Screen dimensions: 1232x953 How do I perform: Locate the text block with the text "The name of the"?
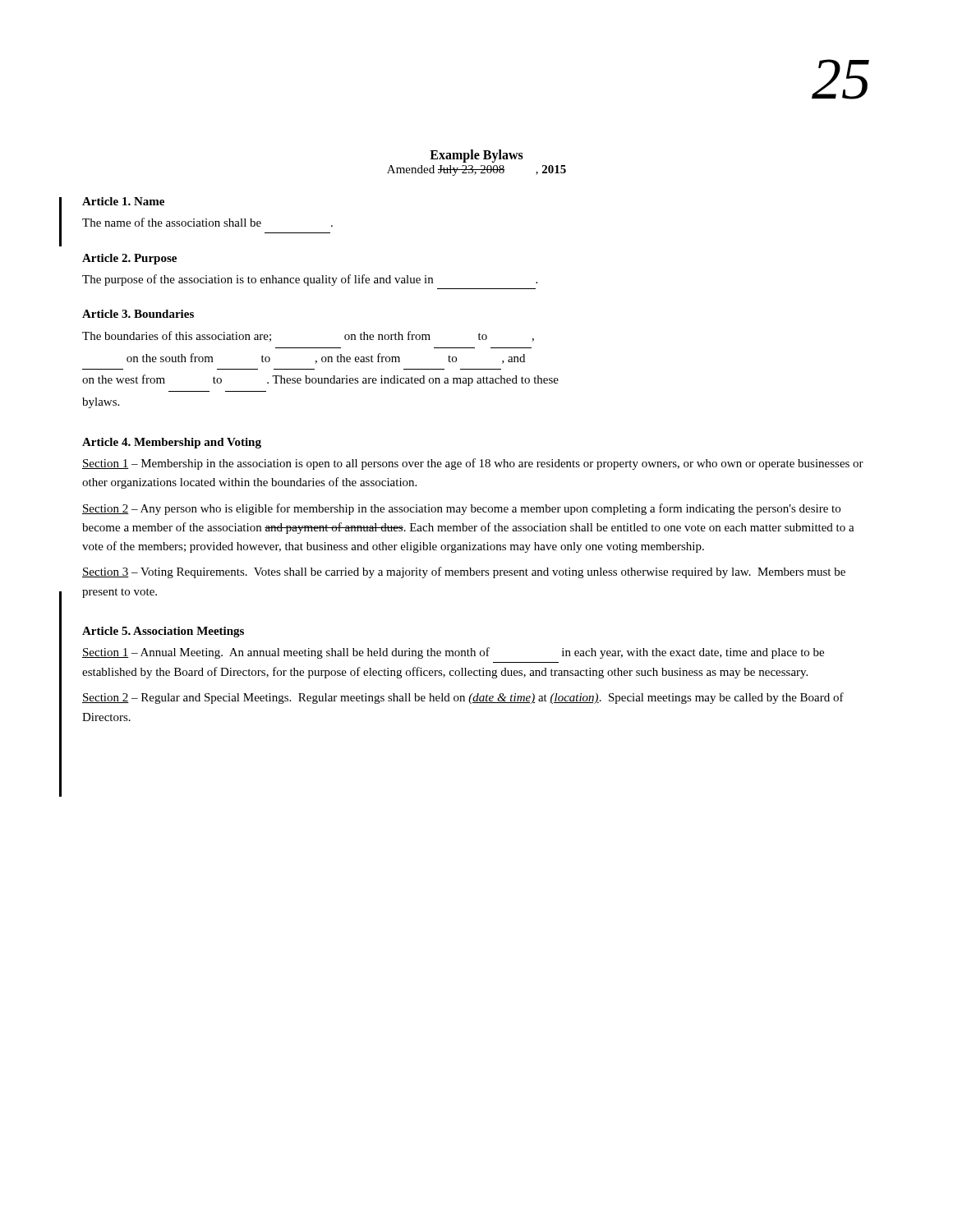coord(208,223)
